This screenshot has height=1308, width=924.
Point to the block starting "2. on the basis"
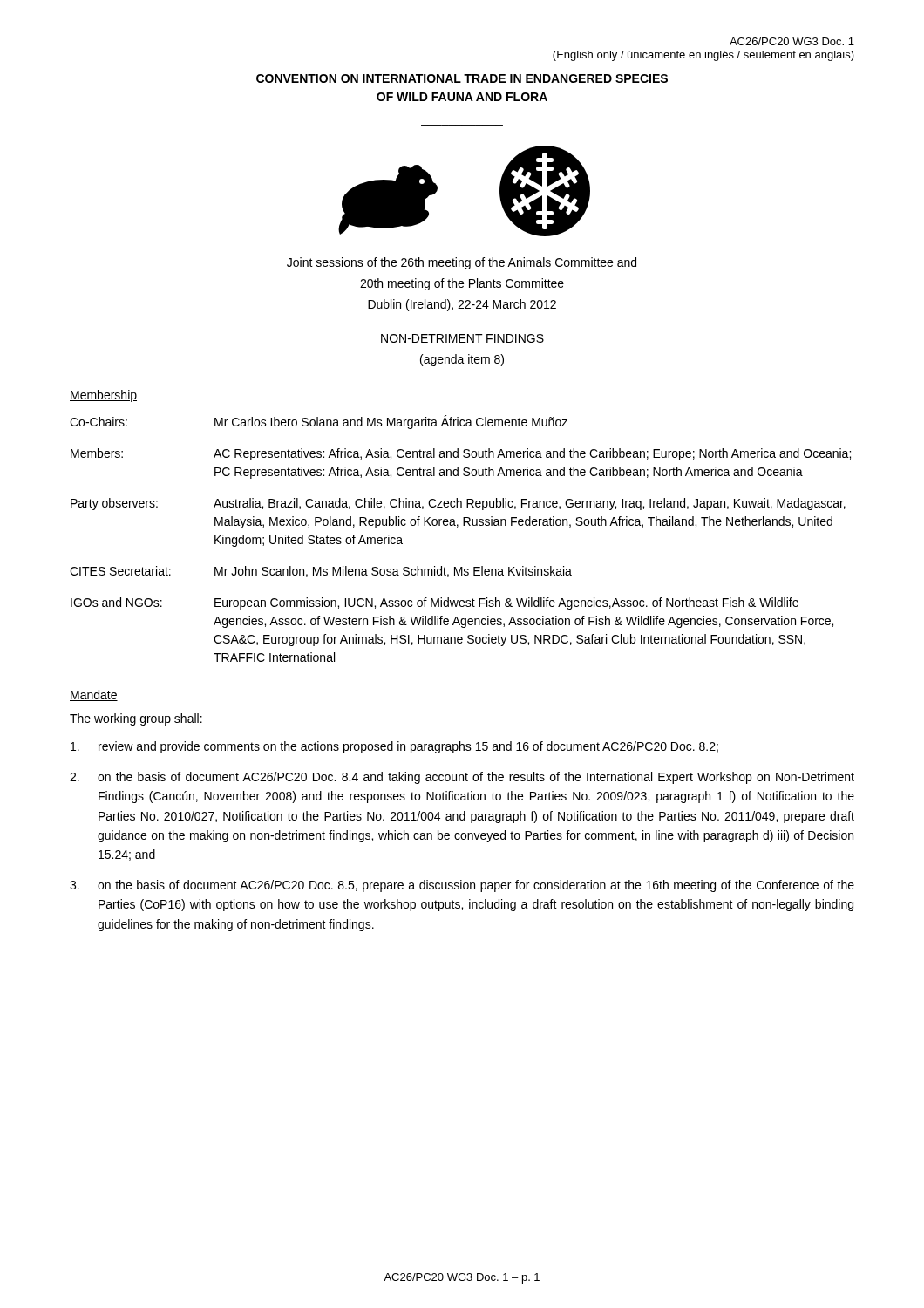pos(462,816)
